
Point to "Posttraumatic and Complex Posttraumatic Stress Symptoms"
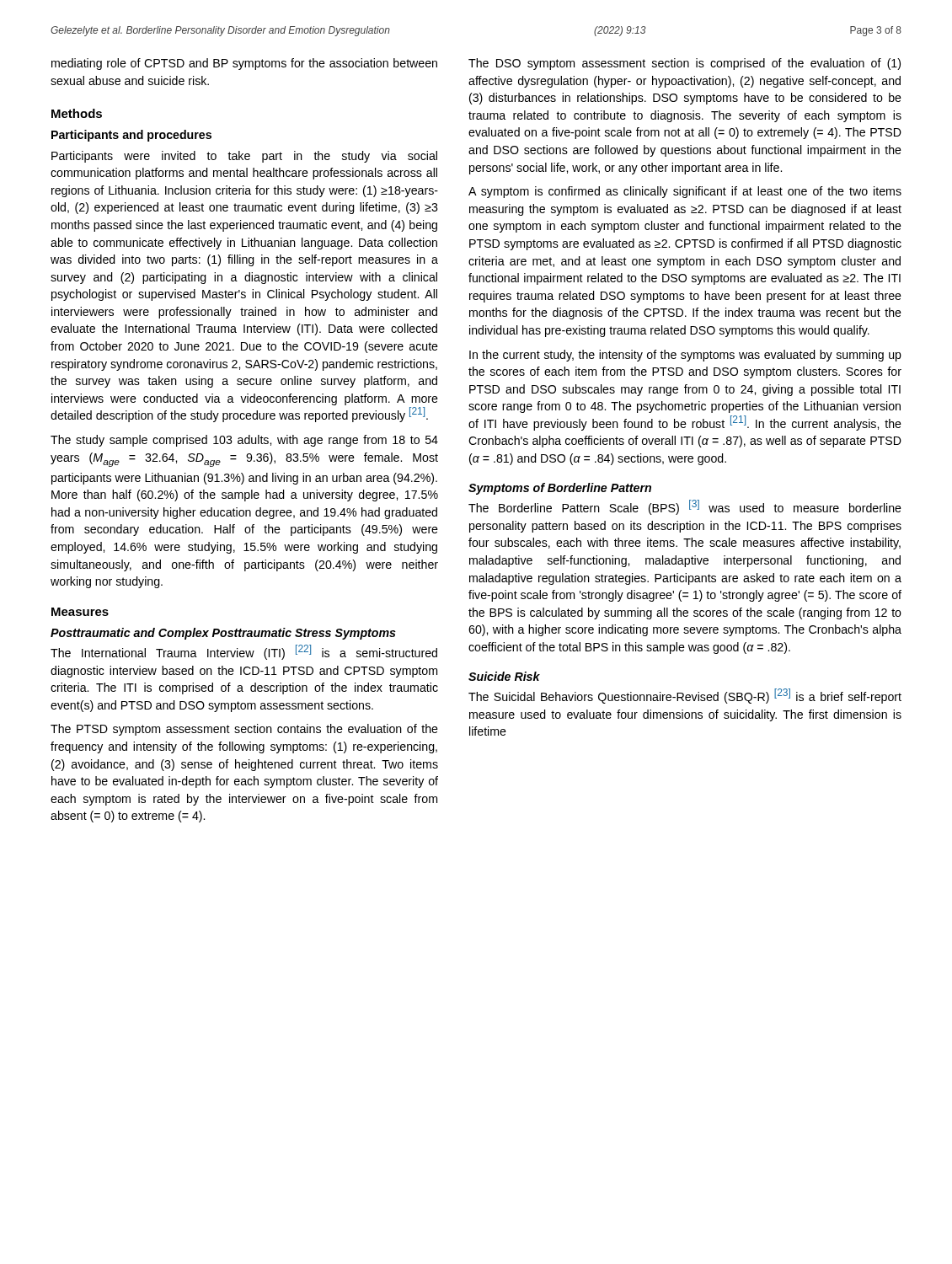(x=244, y=633)
